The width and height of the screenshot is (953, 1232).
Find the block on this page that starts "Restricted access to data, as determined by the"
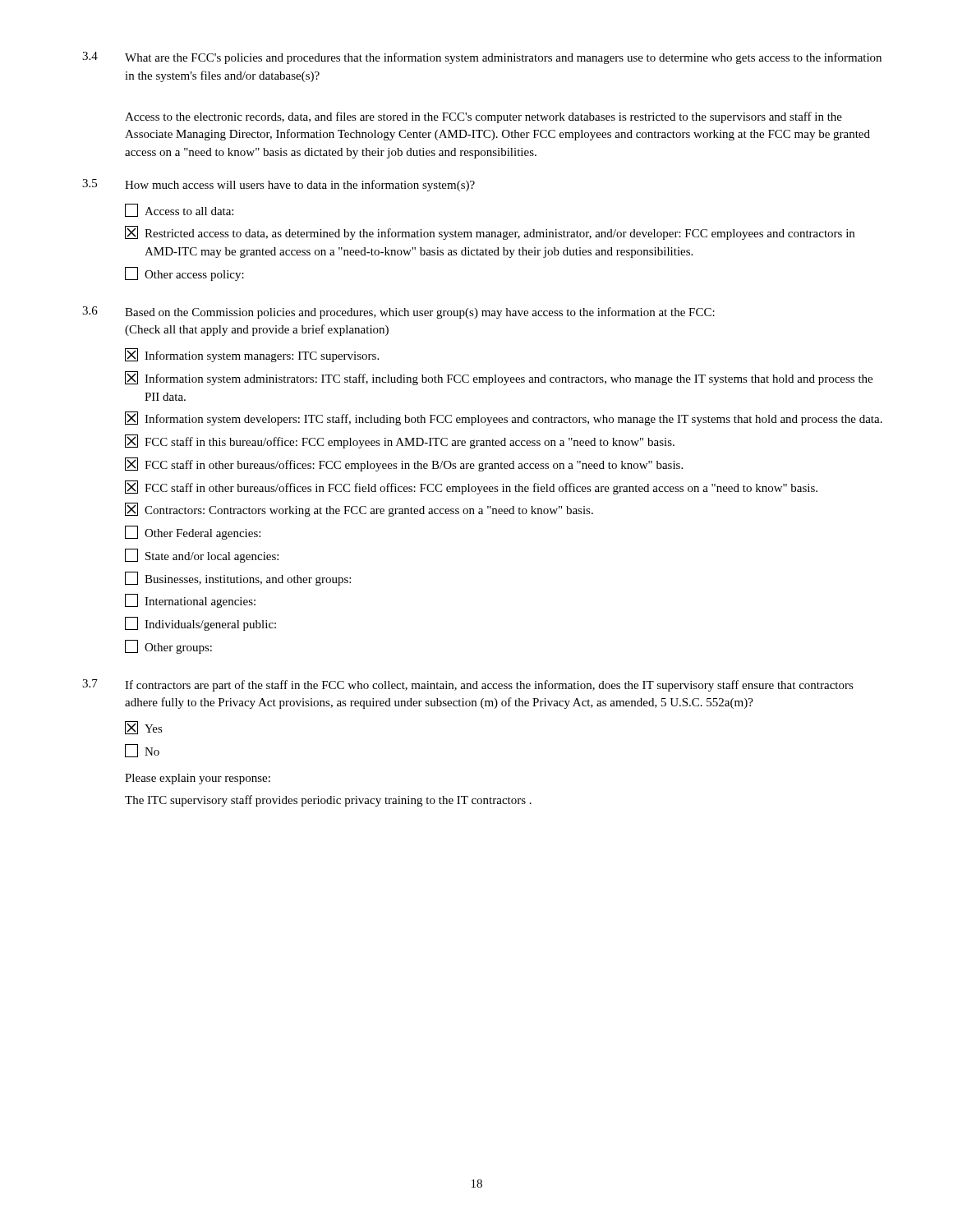(506, 243)
